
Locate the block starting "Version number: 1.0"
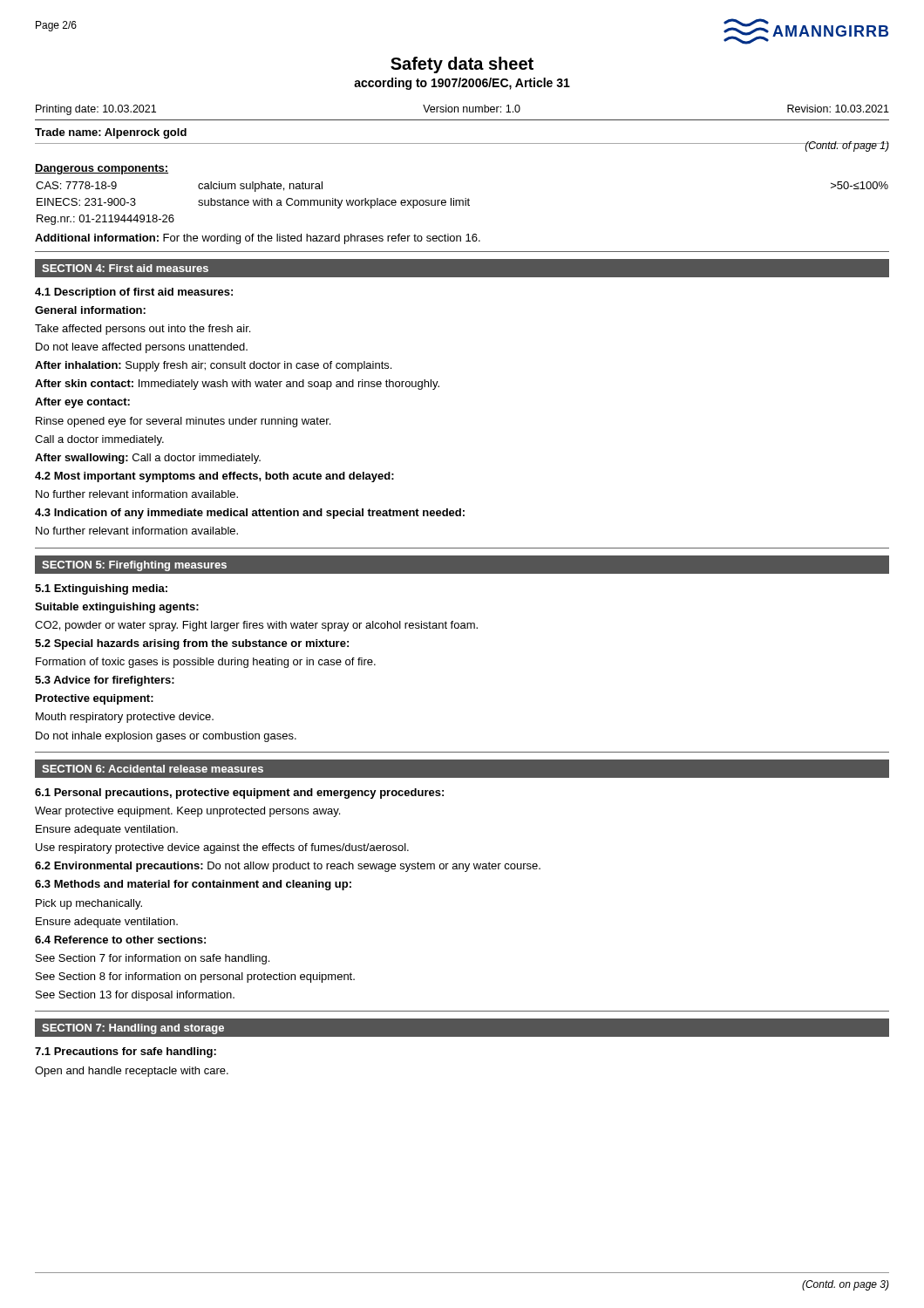(x=472, y=109)
